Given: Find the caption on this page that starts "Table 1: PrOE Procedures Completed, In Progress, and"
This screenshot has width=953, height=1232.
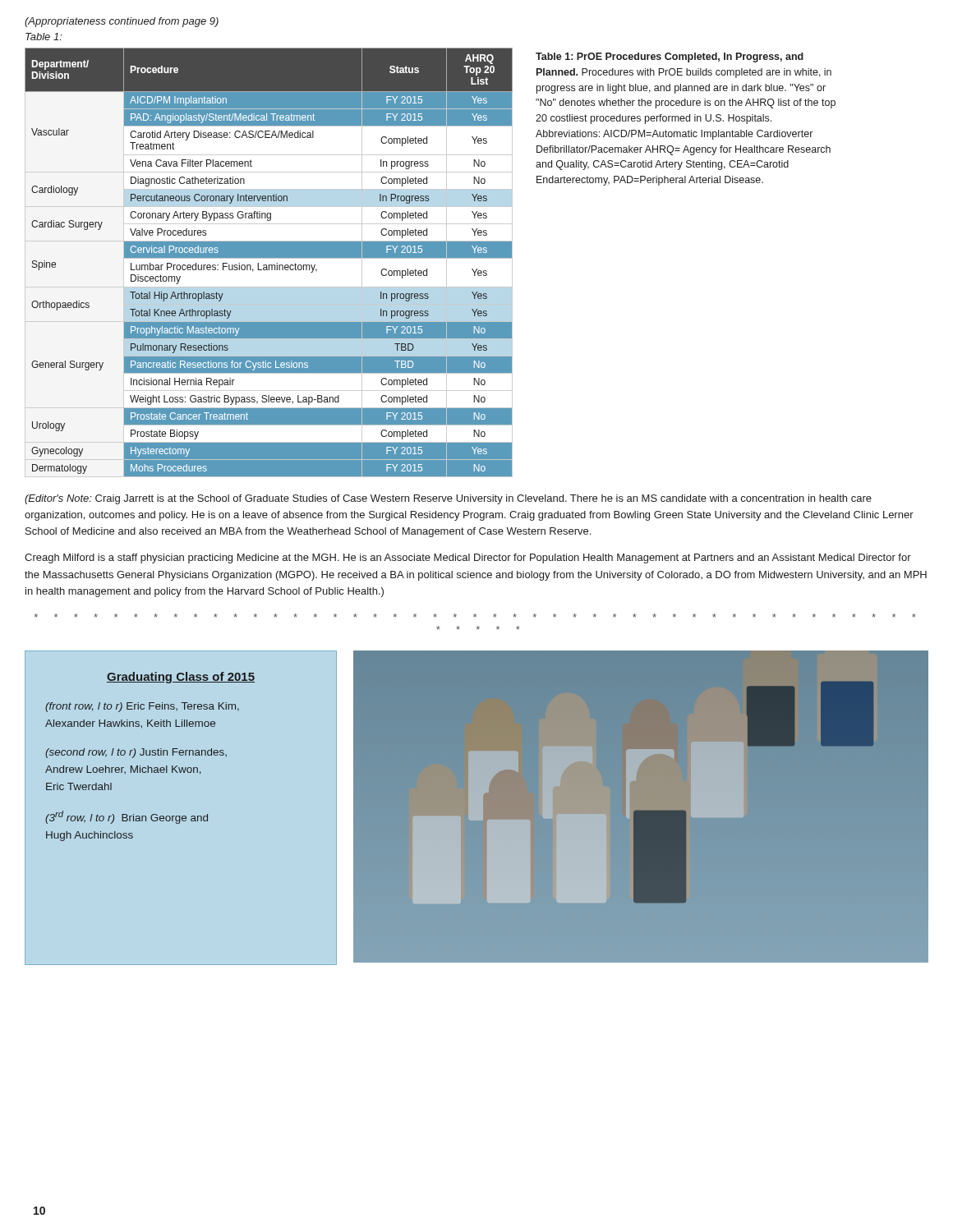Looking at the screenshot, I should pos(688,119).
